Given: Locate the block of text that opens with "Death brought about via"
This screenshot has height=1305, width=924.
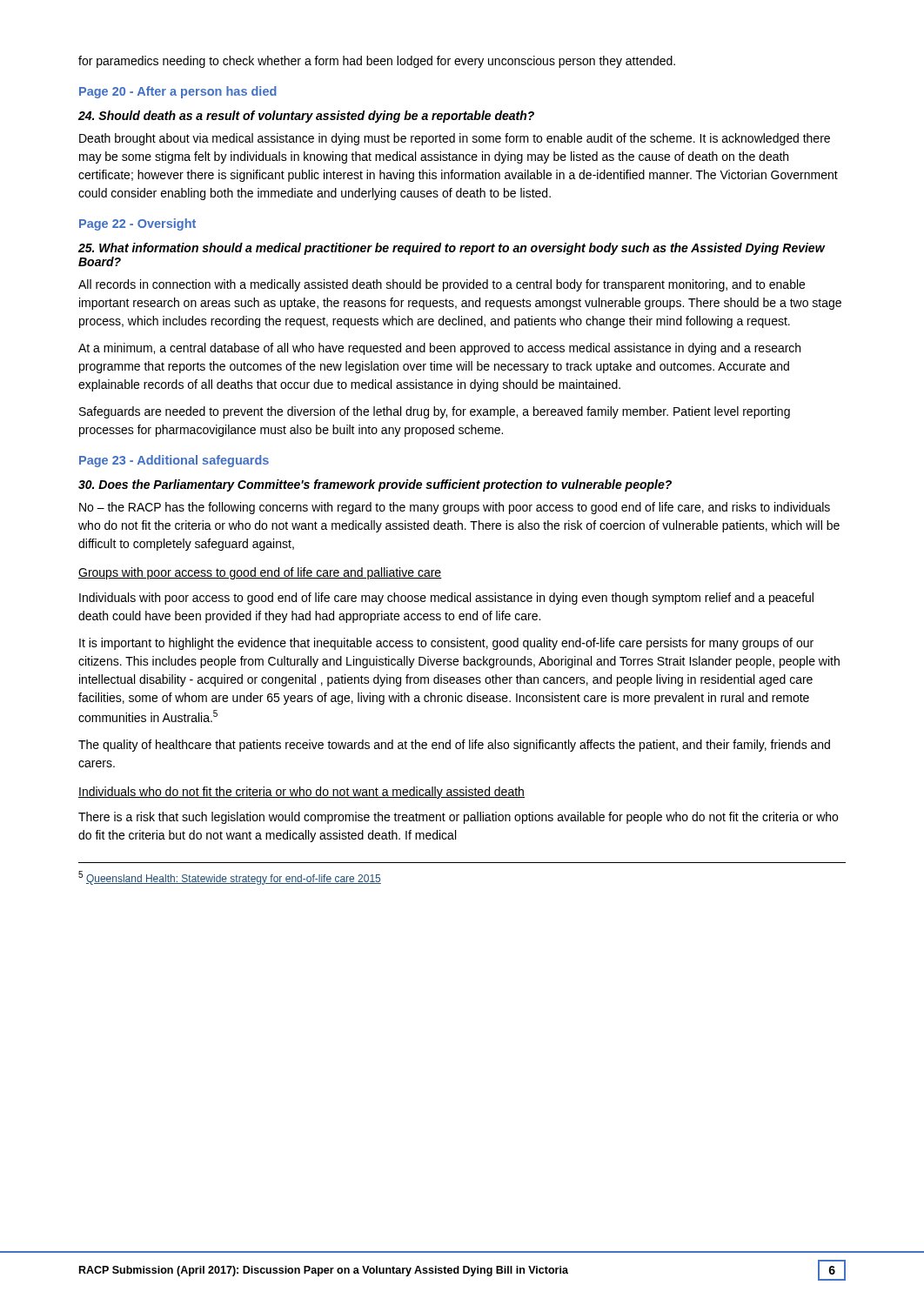Looking at the screenshot, I should point(462,166).
